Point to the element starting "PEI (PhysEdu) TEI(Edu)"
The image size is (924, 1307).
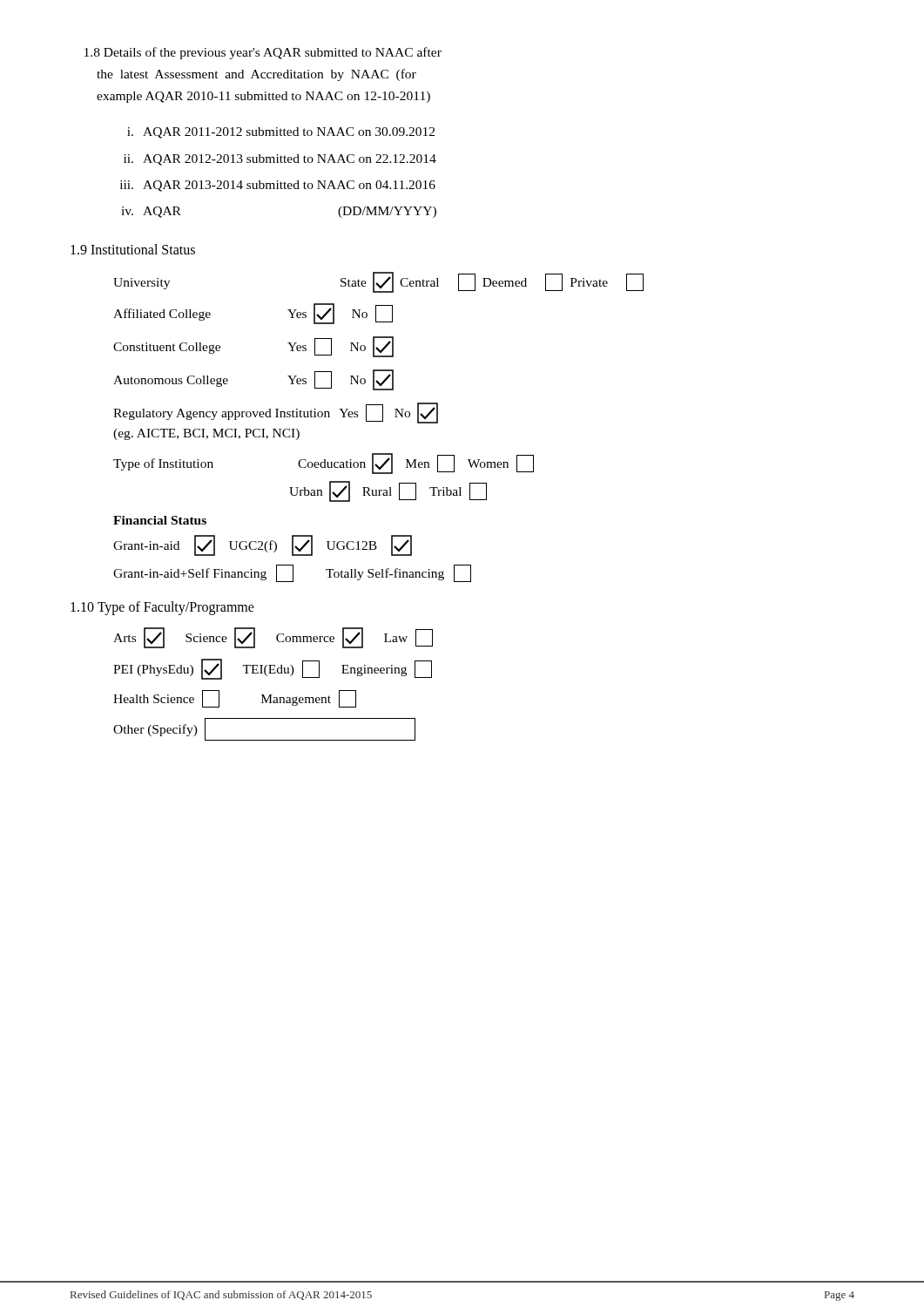pyautogui.click(x=274, y=669)
